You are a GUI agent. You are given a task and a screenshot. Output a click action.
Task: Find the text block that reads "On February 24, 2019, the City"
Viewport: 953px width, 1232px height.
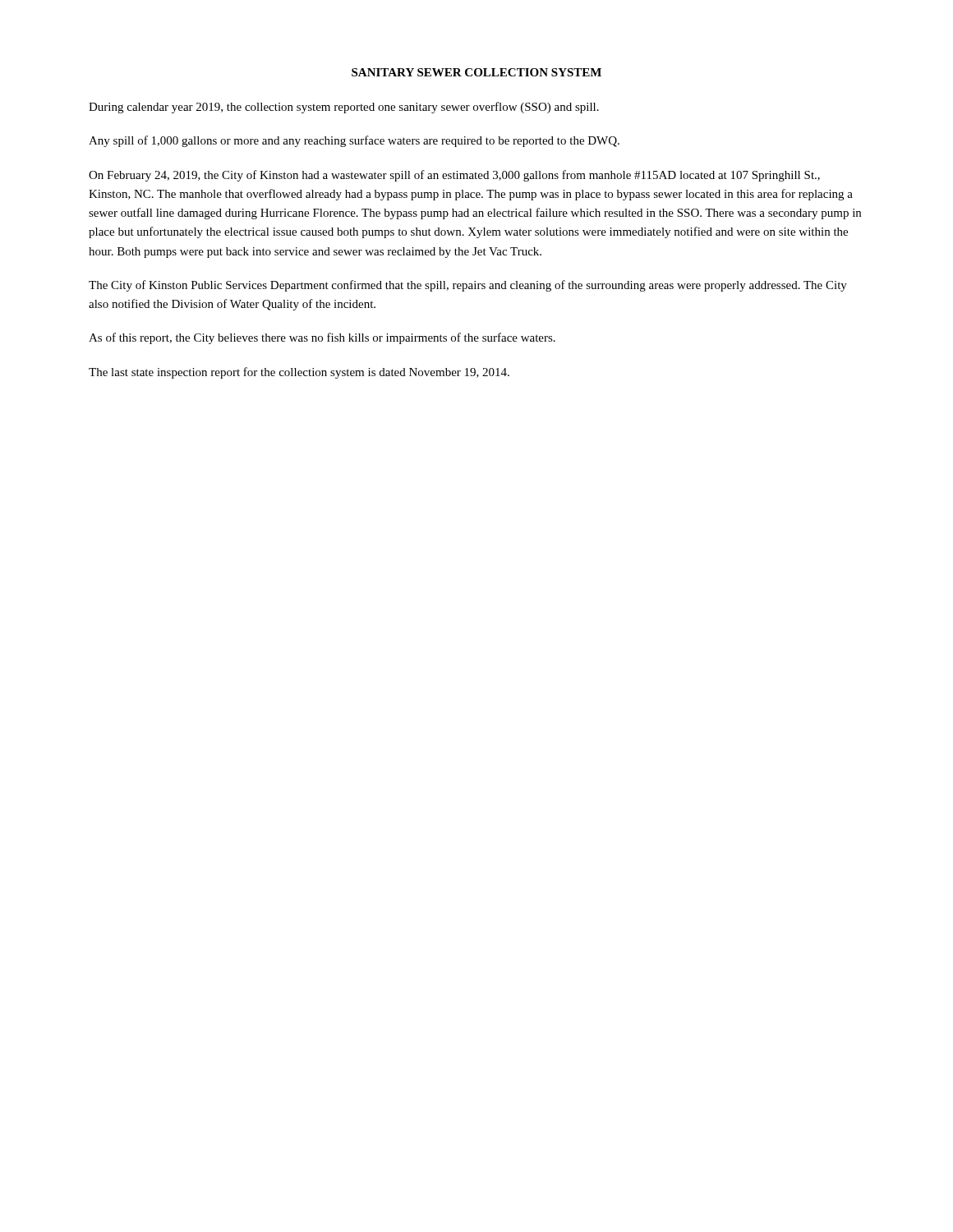tap(475, 213)
